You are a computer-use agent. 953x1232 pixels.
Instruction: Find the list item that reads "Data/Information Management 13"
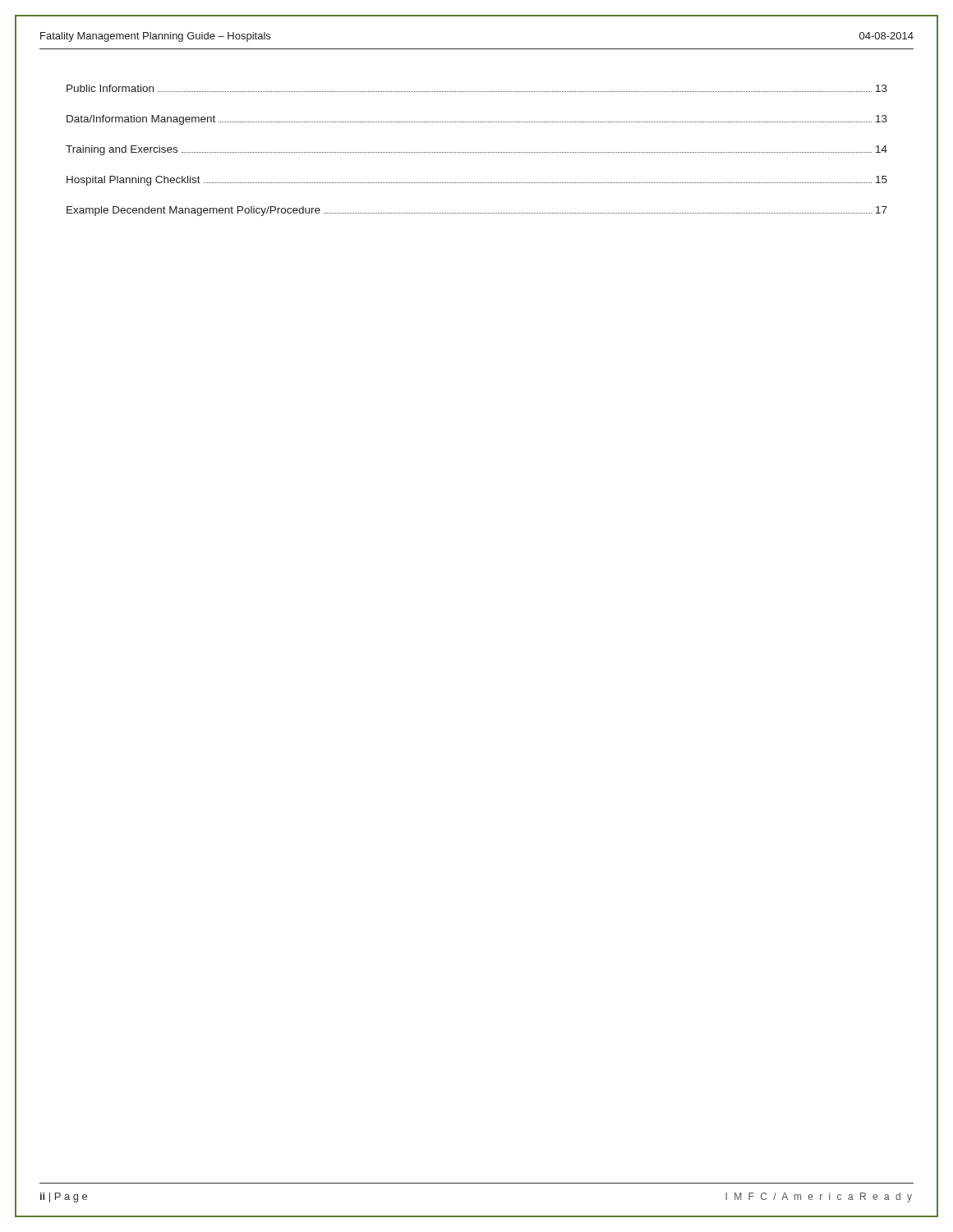pyautogui.click(x=476, y=119)
